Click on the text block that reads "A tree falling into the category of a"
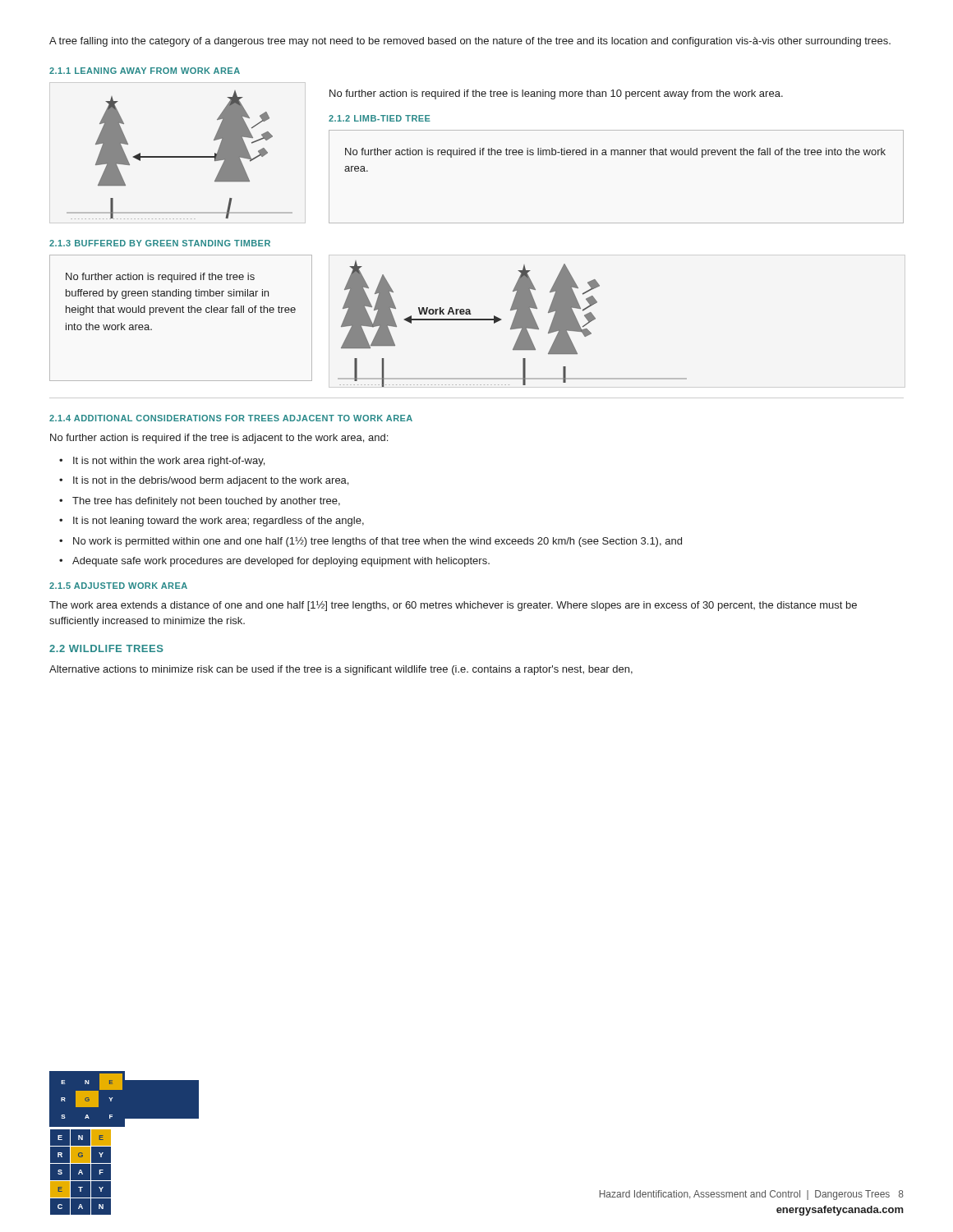 (x=470, y=41)
